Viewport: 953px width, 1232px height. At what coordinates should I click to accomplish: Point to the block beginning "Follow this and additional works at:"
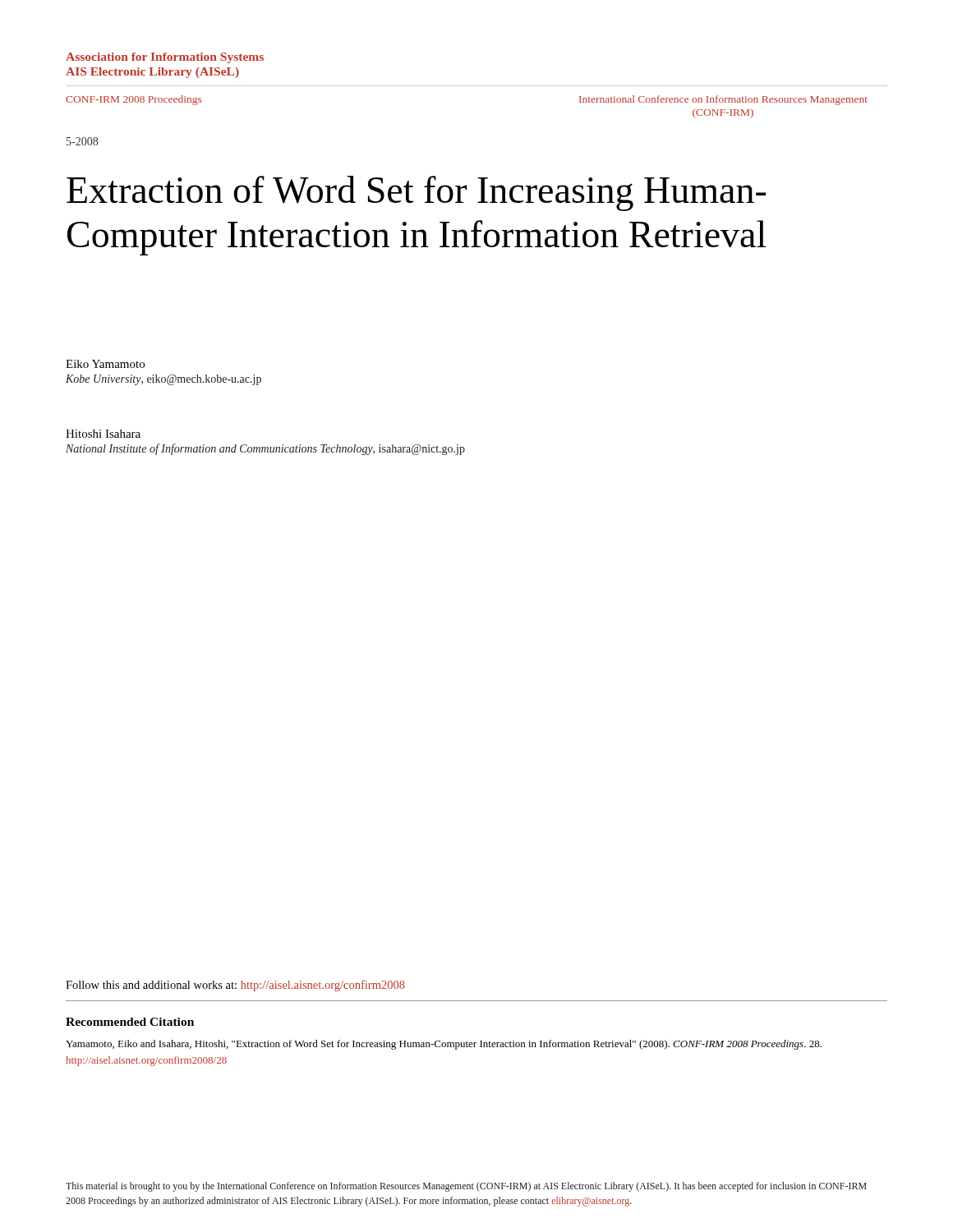[235, 985]
